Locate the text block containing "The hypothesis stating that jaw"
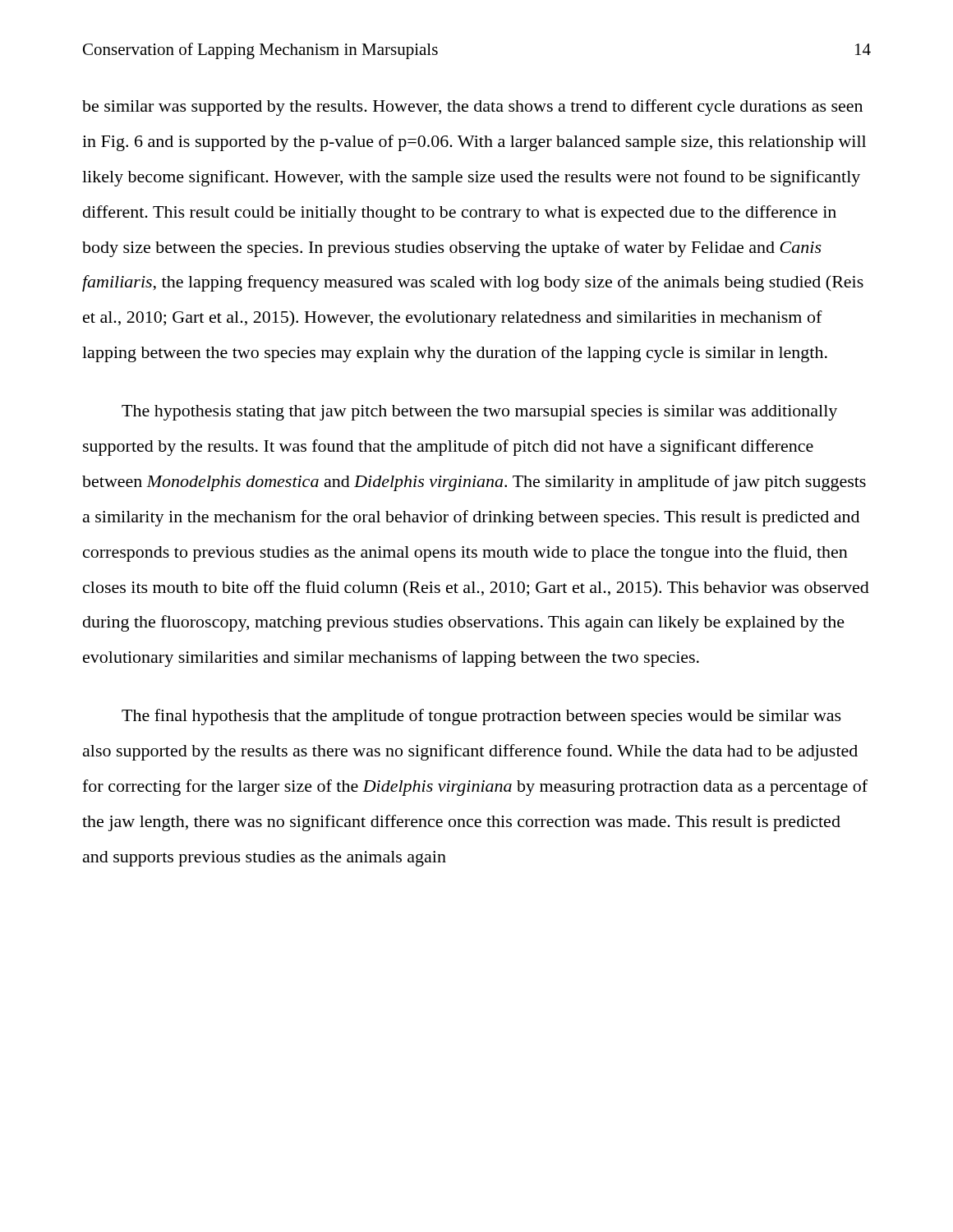Screen dimensions: 1232x953 (x=479, y=413)
